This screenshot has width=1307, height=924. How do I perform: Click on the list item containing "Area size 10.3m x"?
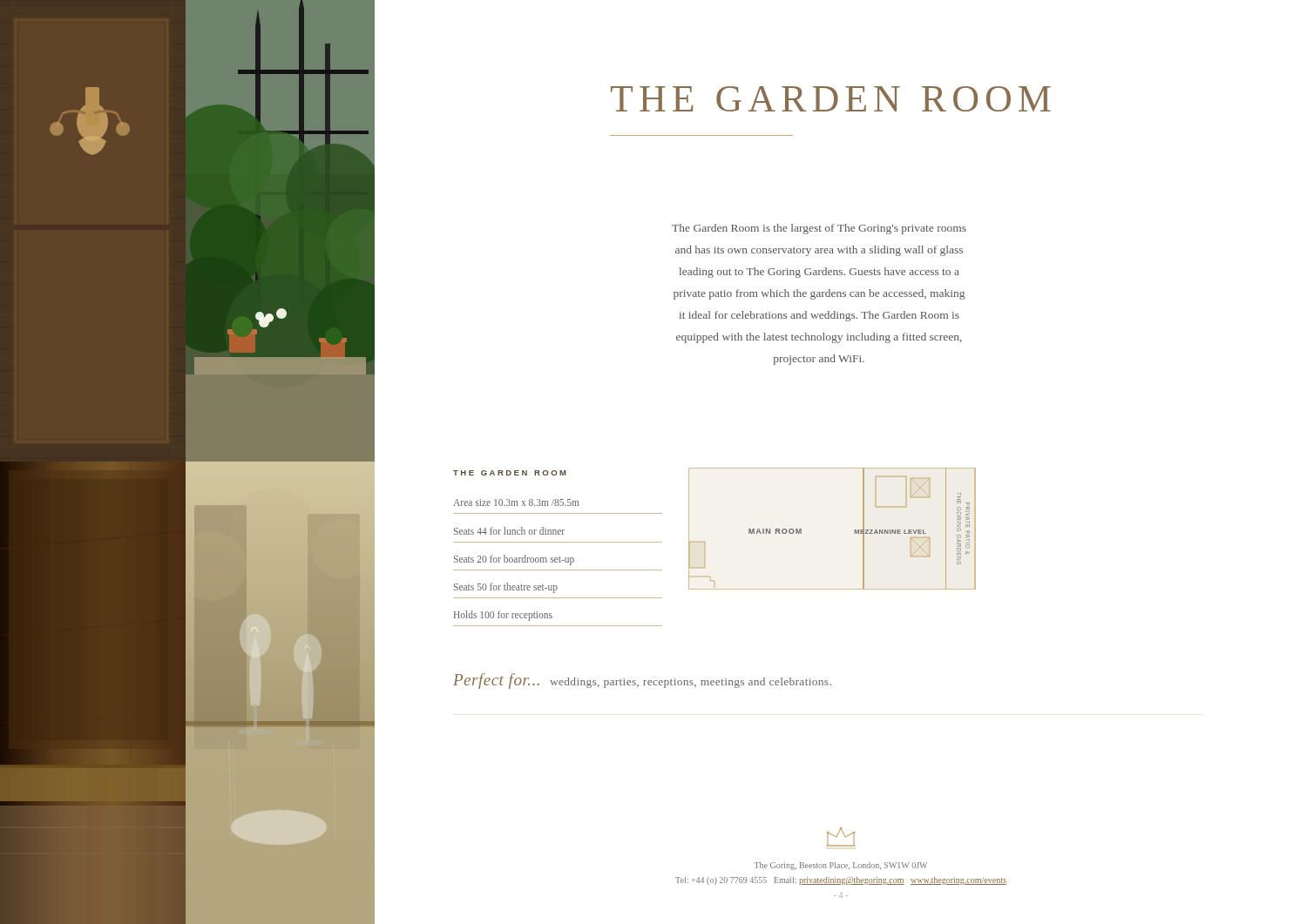(x=558, y=503)
